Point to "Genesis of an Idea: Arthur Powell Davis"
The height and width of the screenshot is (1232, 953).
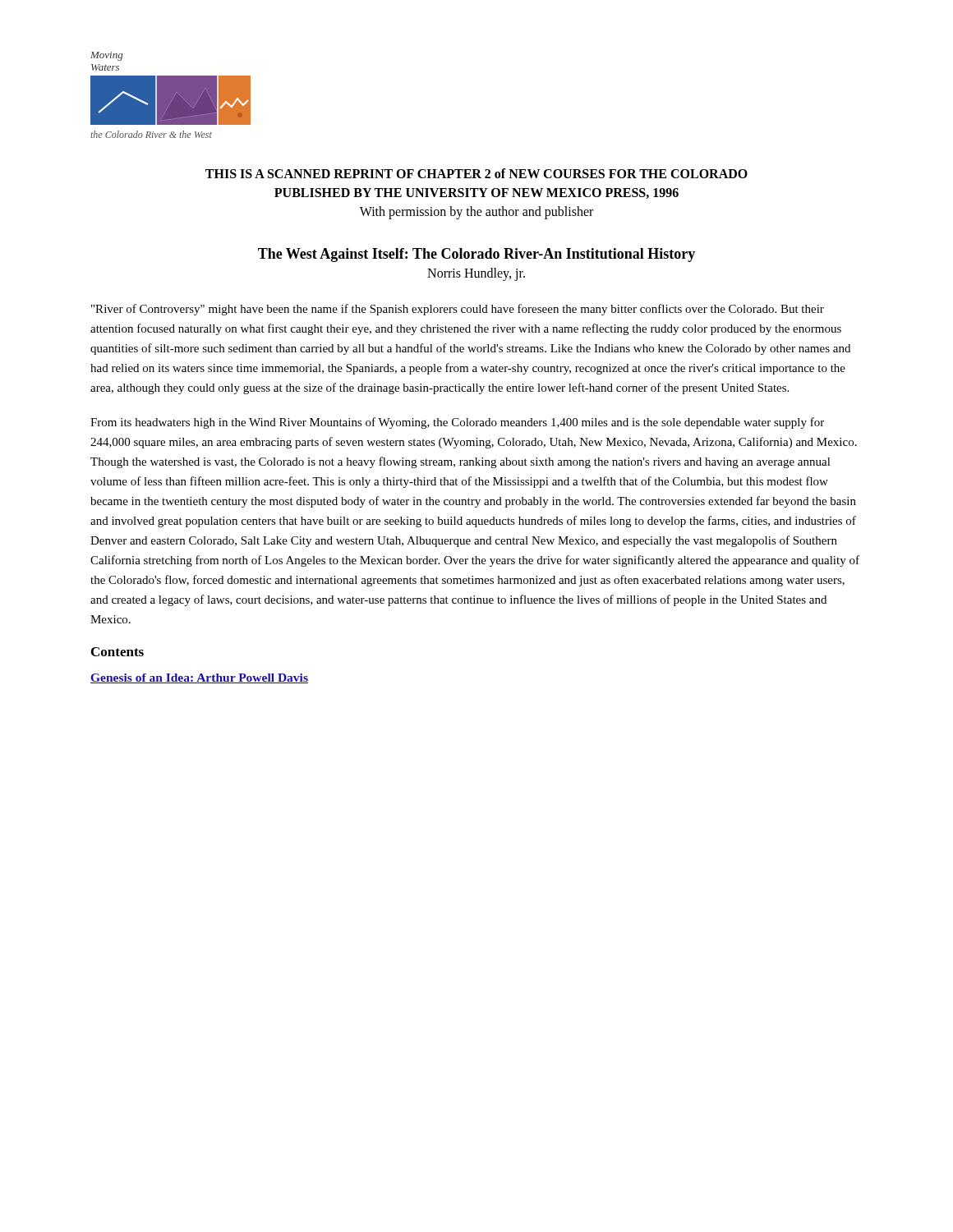point(199,678)
